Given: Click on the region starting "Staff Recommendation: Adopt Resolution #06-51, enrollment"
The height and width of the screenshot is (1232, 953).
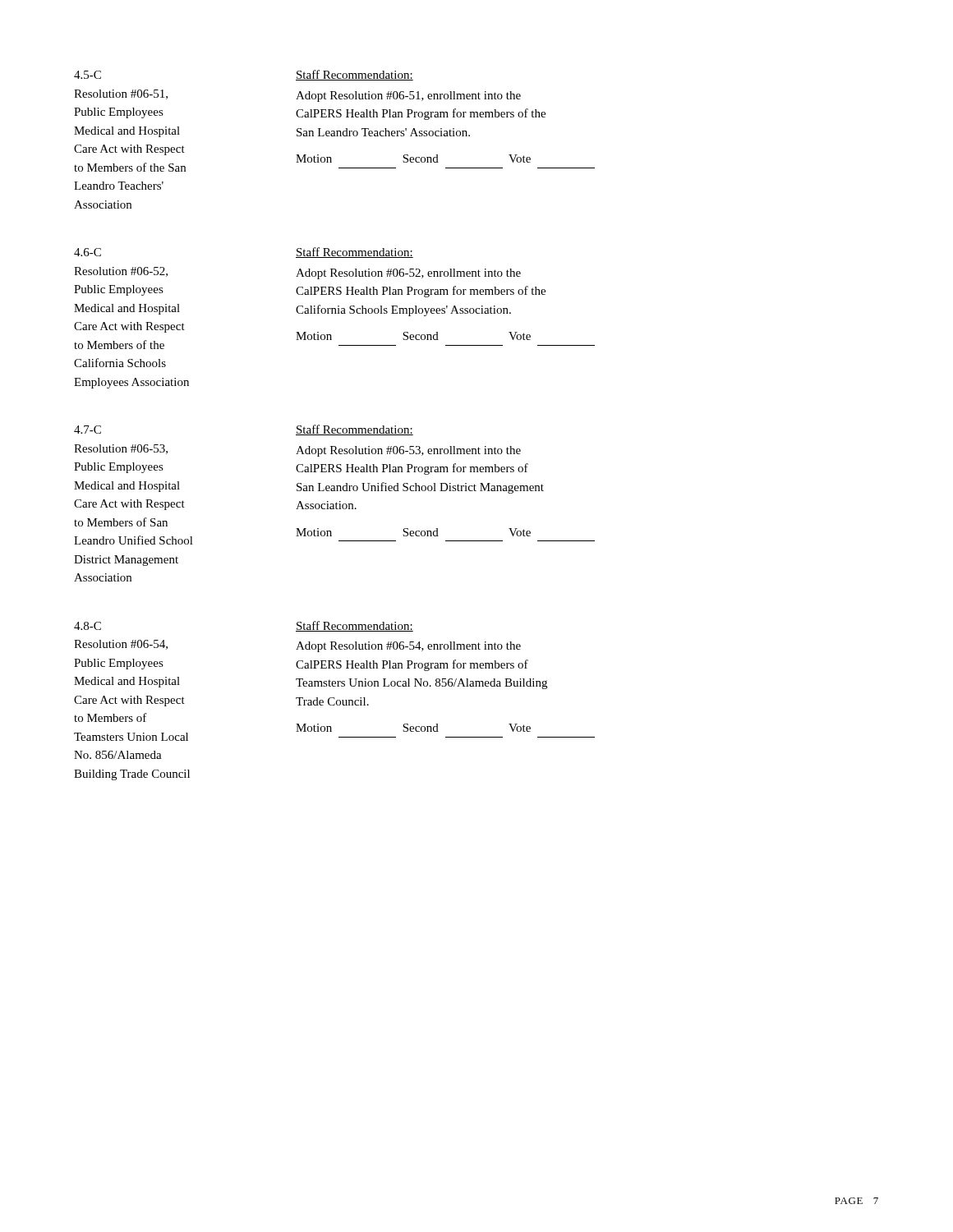Looking at the screenshot, I should [354, 75].
